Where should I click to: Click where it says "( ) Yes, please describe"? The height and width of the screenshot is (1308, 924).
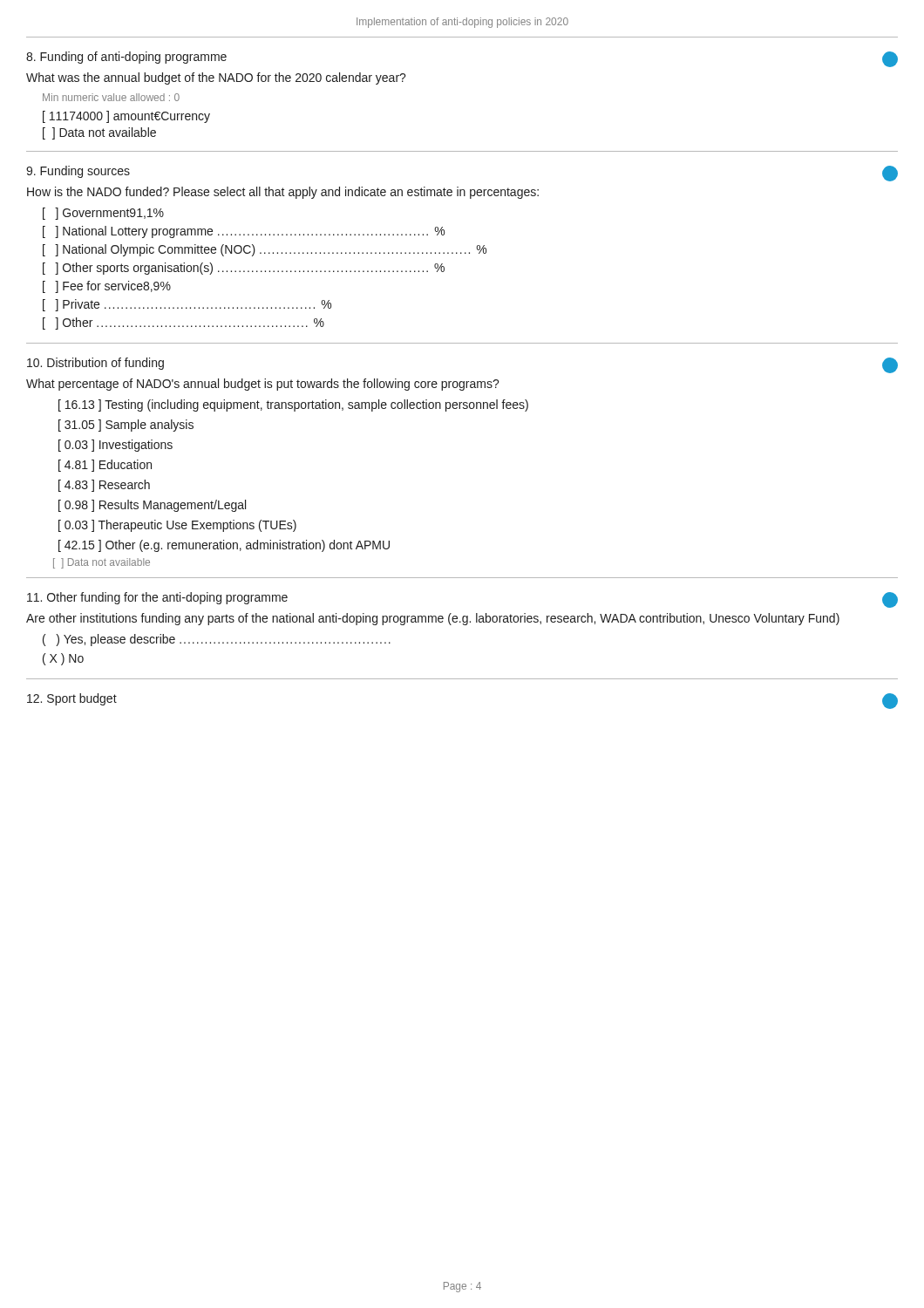217,639
